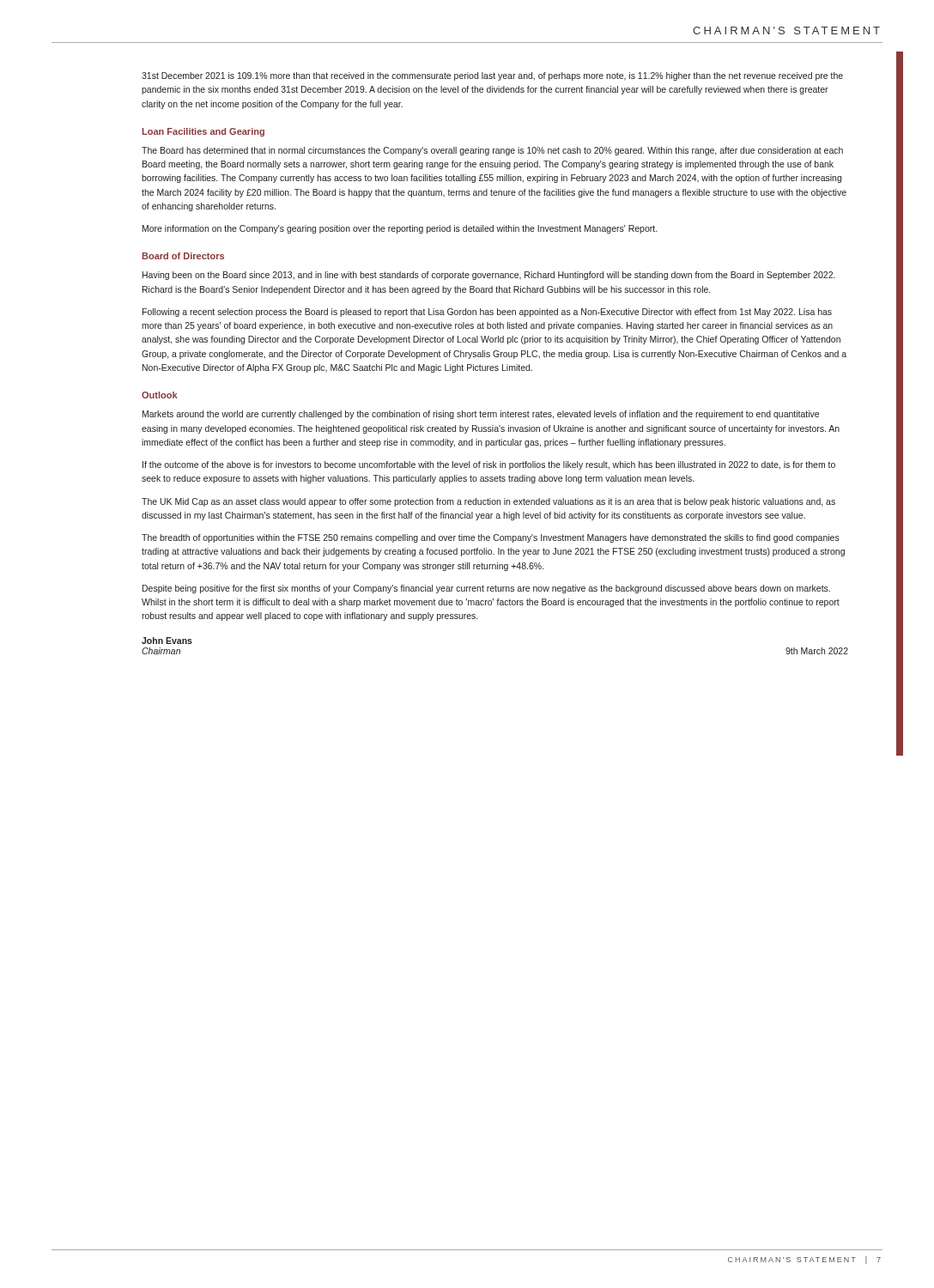Locate the text block that says "The UK Mid Cap"
Viewport: 934px width, 1288px height.
click(489, 508)
